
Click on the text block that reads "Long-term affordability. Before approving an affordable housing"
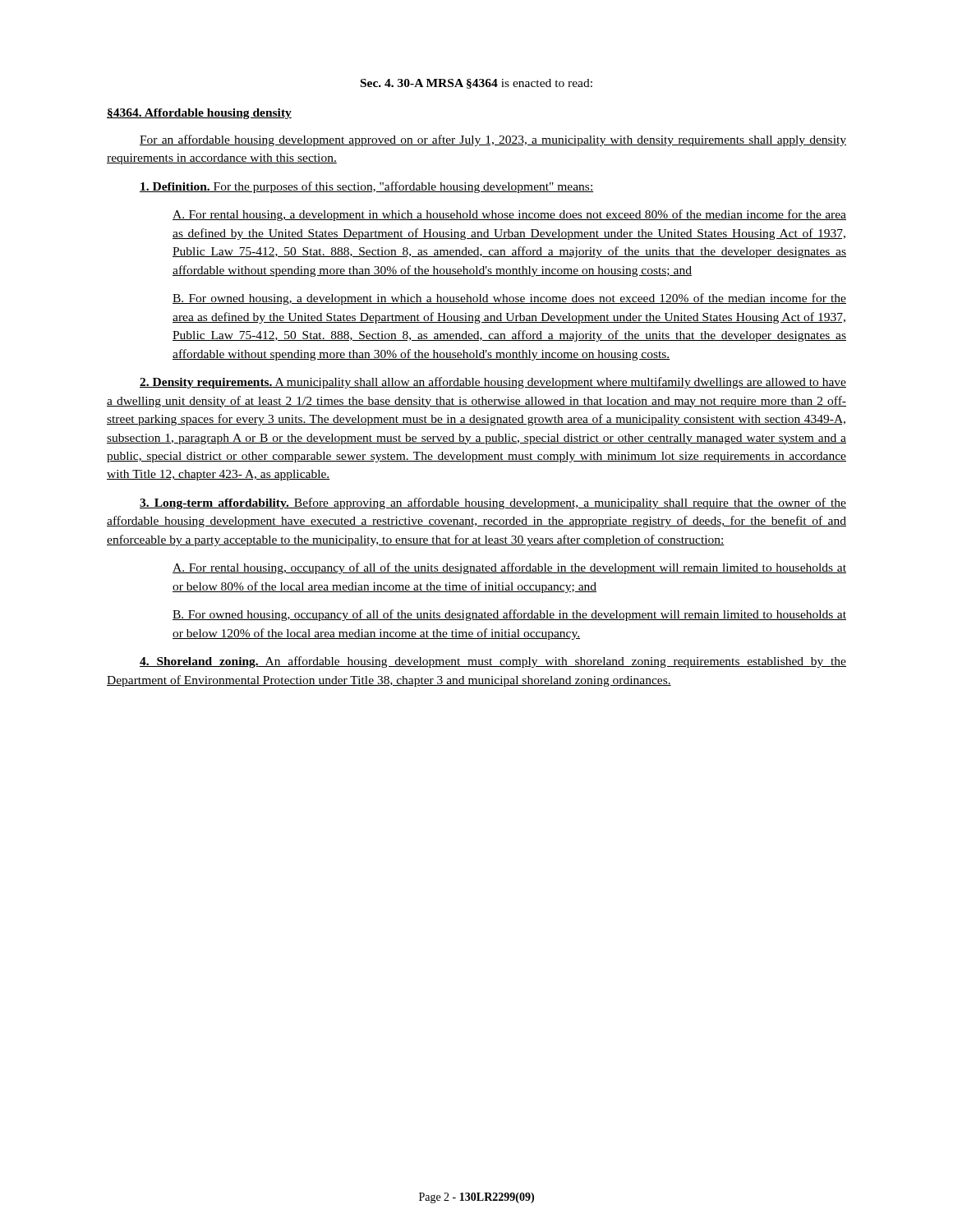(476, 521)
